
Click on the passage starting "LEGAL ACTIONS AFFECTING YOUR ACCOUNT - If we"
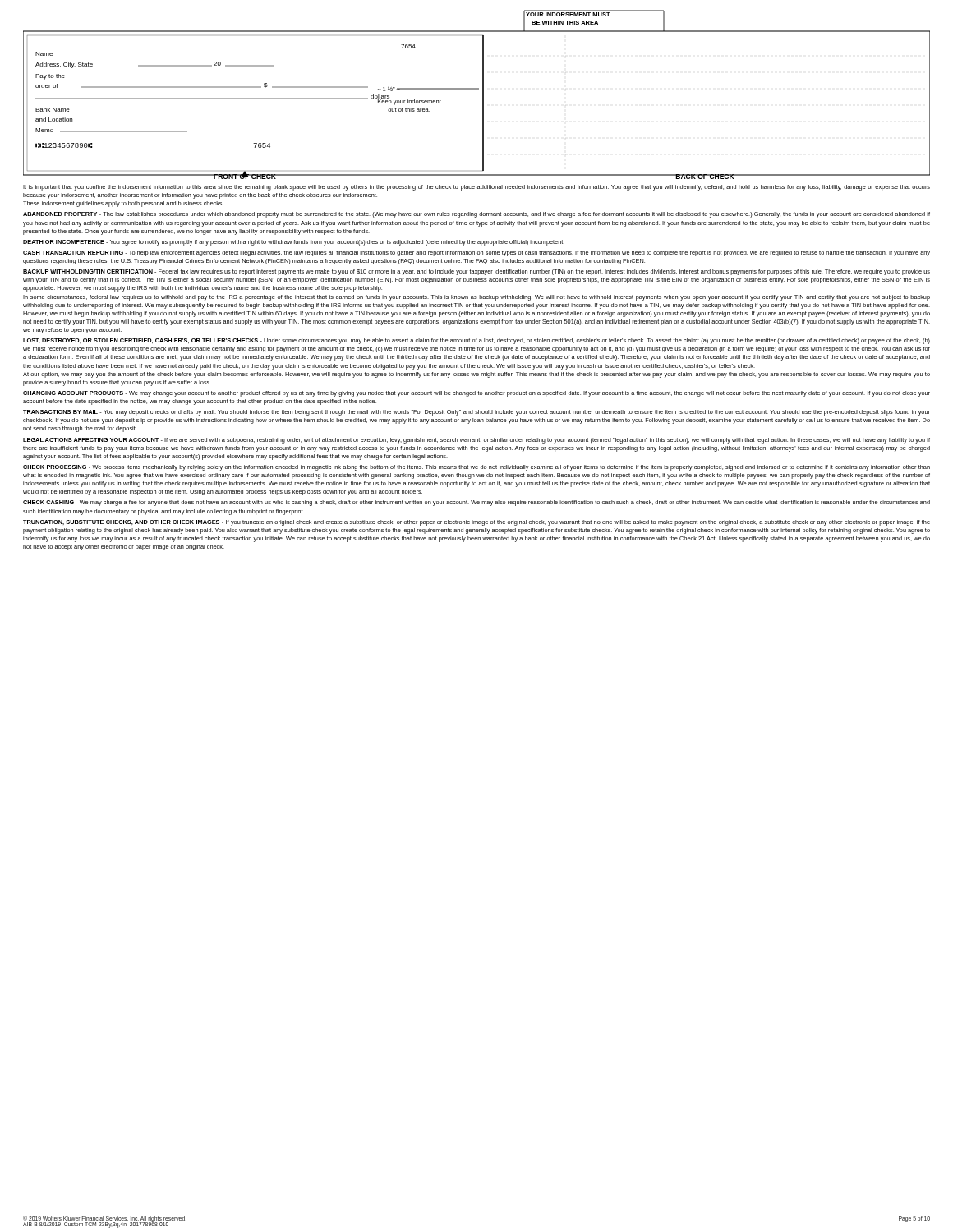click(x=476, y=448)
